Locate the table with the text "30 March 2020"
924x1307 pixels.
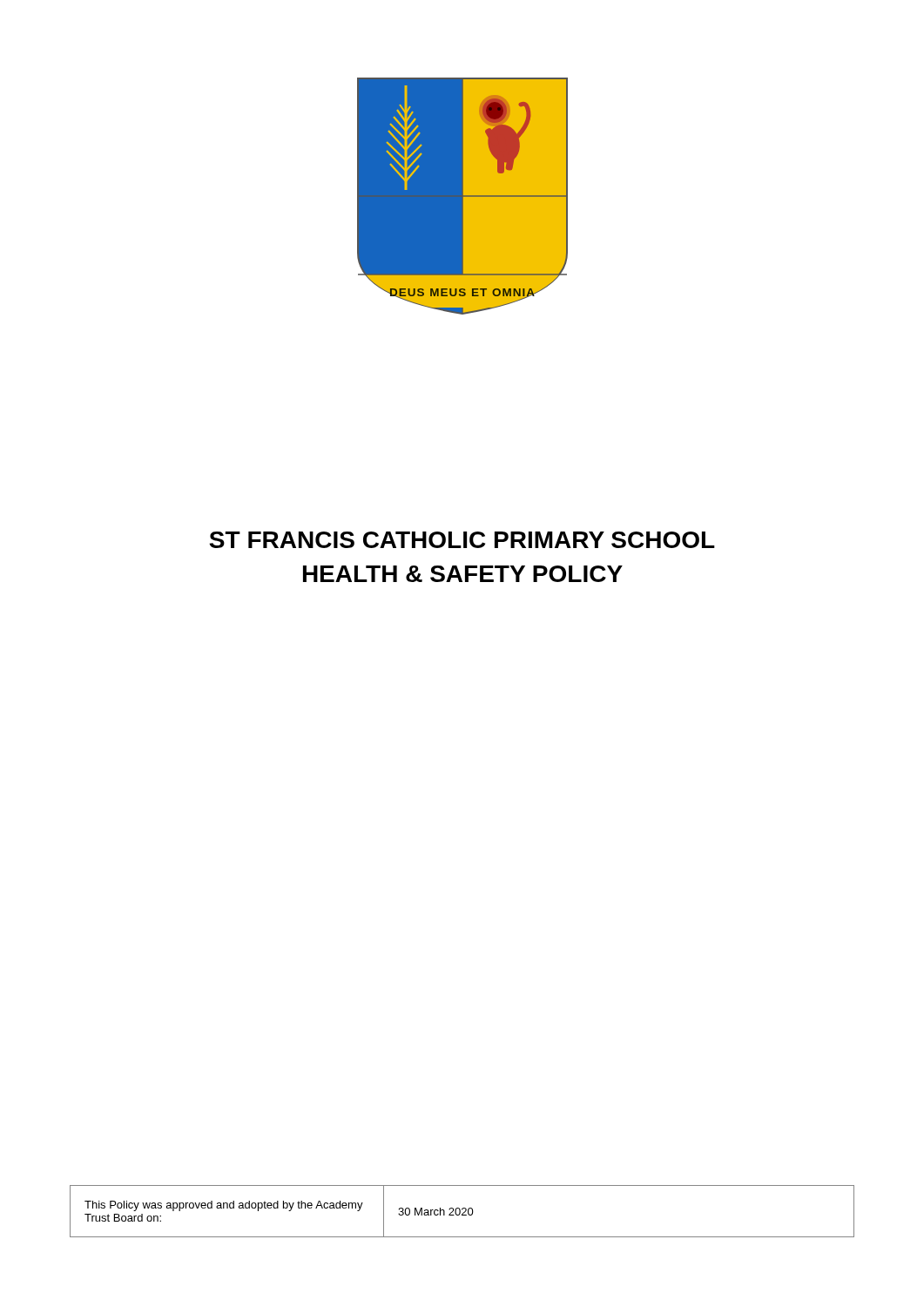tap(462, 1211)
